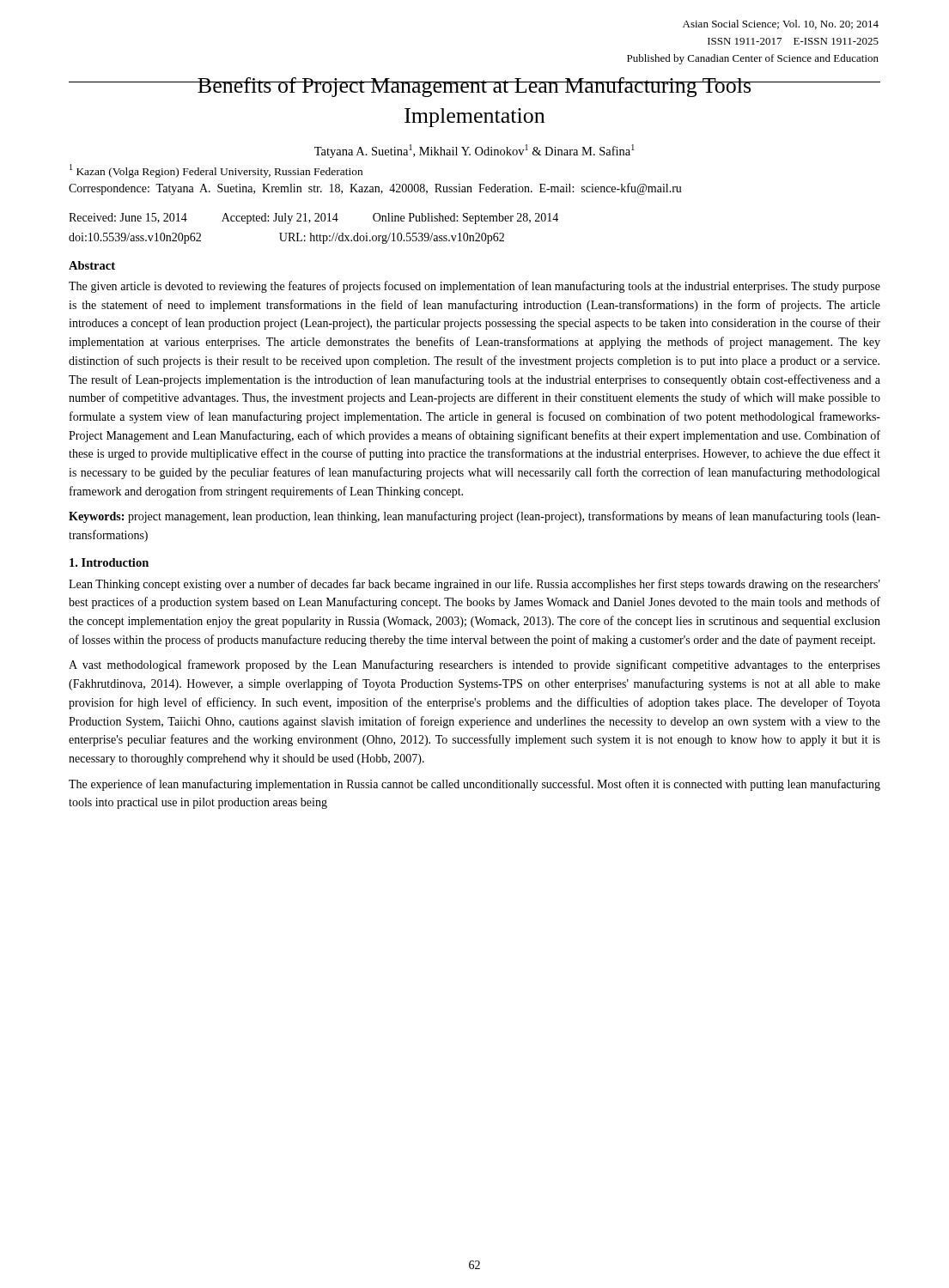Find the block on this page that starts "Keywords: project management, lean production, lean"
The width and height of the screenshot is (949, 1288).
[474, 526]
